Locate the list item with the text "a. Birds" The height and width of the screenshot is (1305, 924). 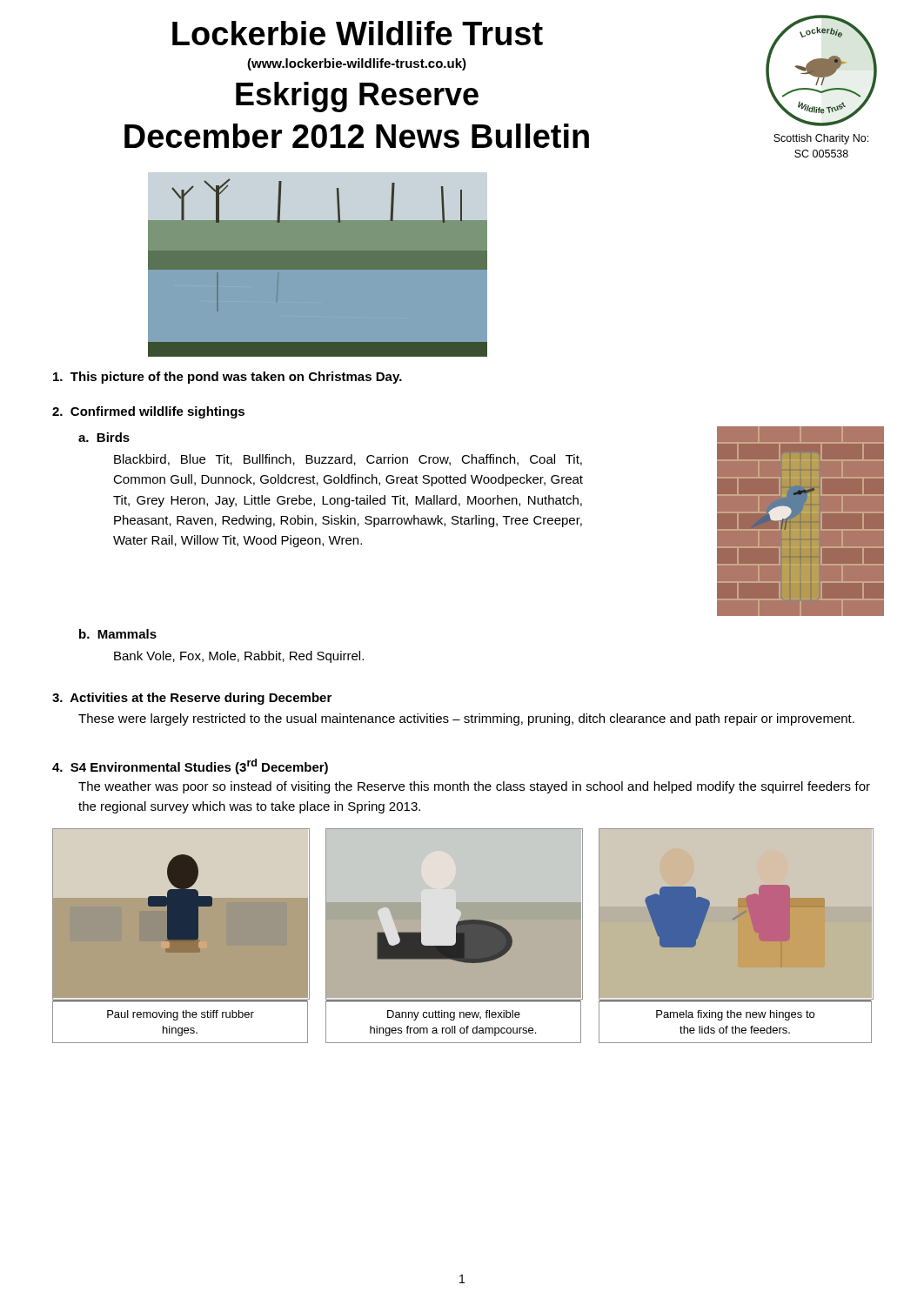coord(104,437)
